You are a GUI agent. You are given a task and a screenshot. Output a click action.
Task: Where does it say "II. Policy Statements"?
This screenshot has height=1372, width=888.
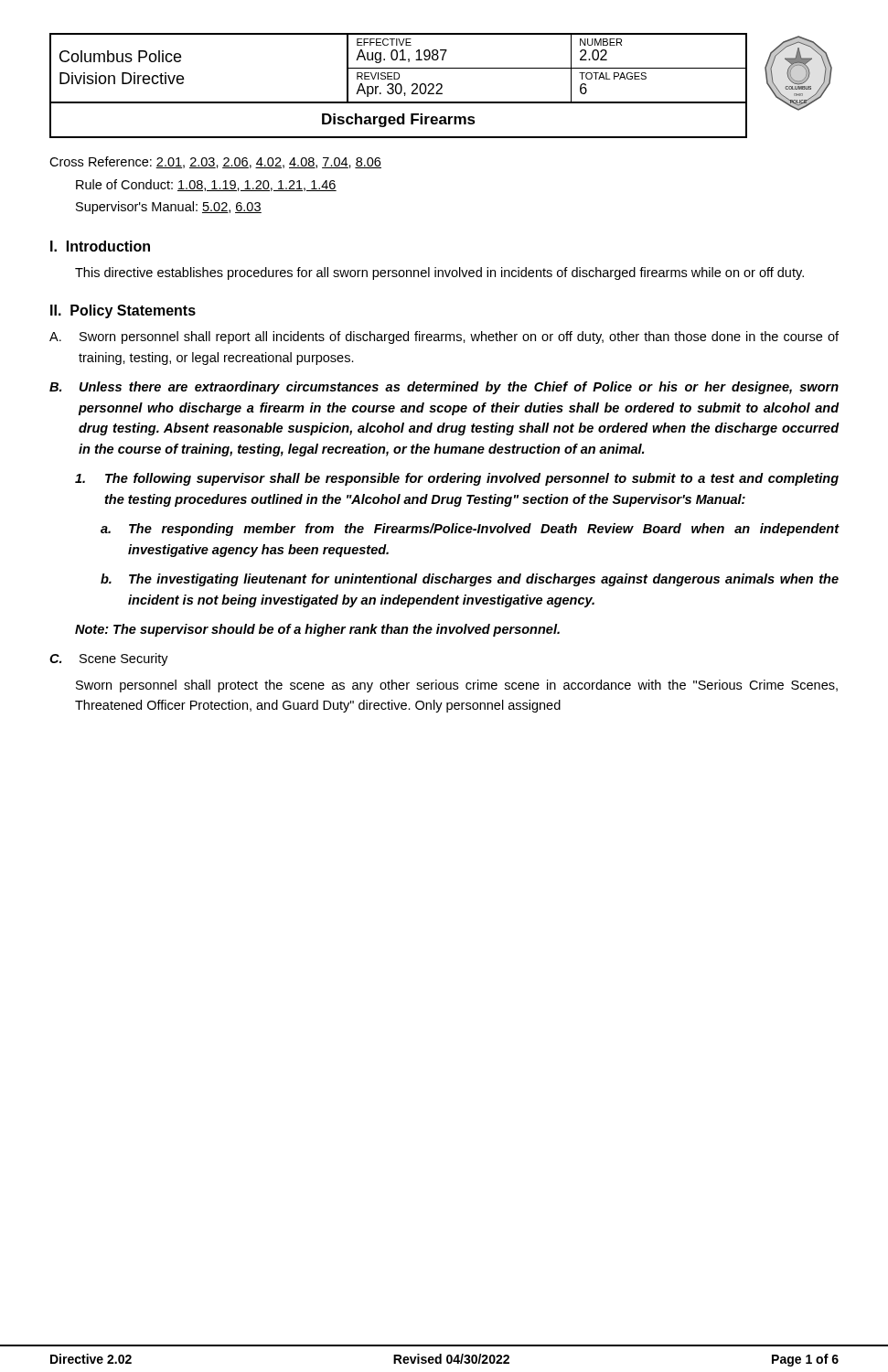pos(123,311)
